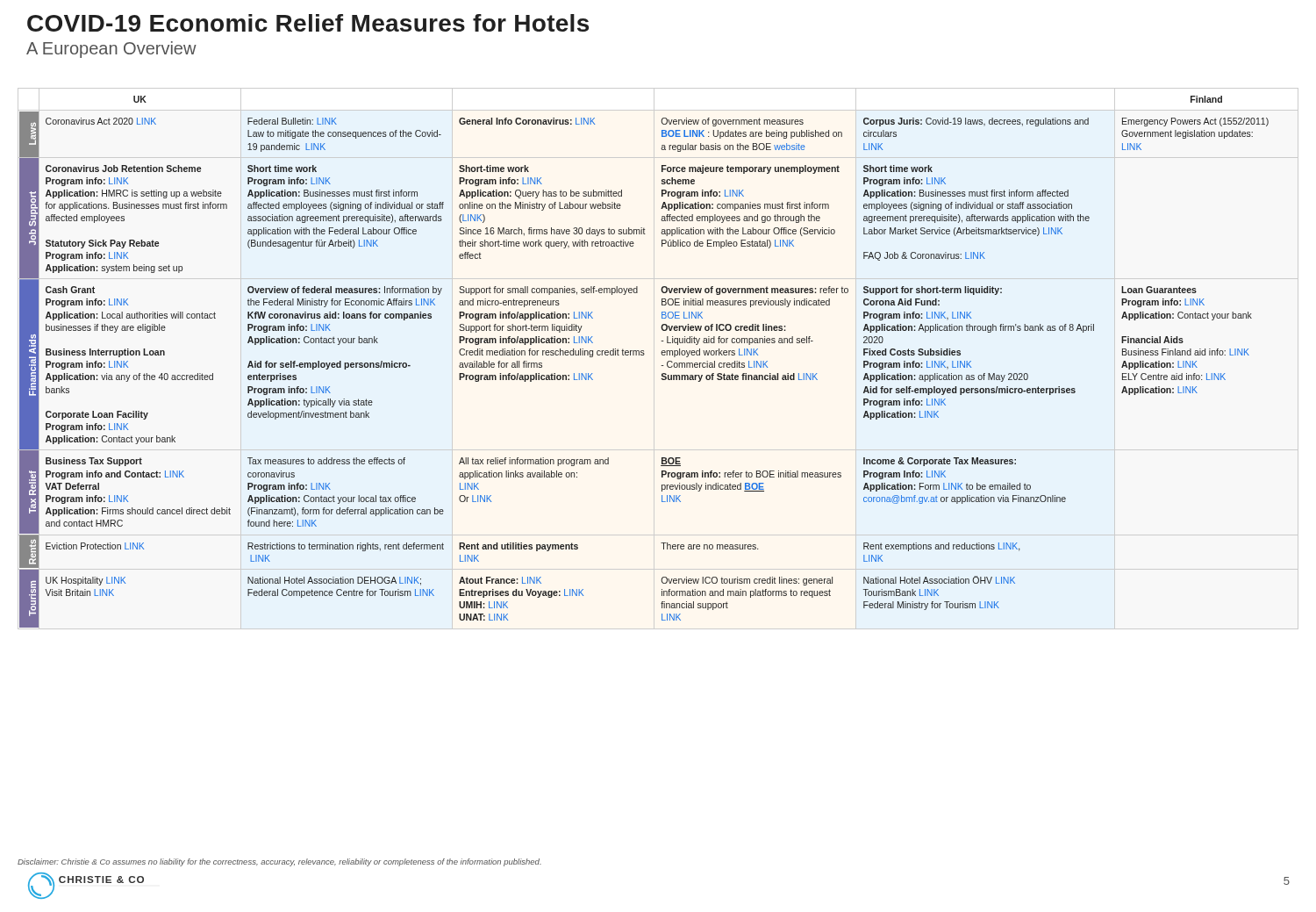
Task: Locate a table
Action: [x=658, y=358]
